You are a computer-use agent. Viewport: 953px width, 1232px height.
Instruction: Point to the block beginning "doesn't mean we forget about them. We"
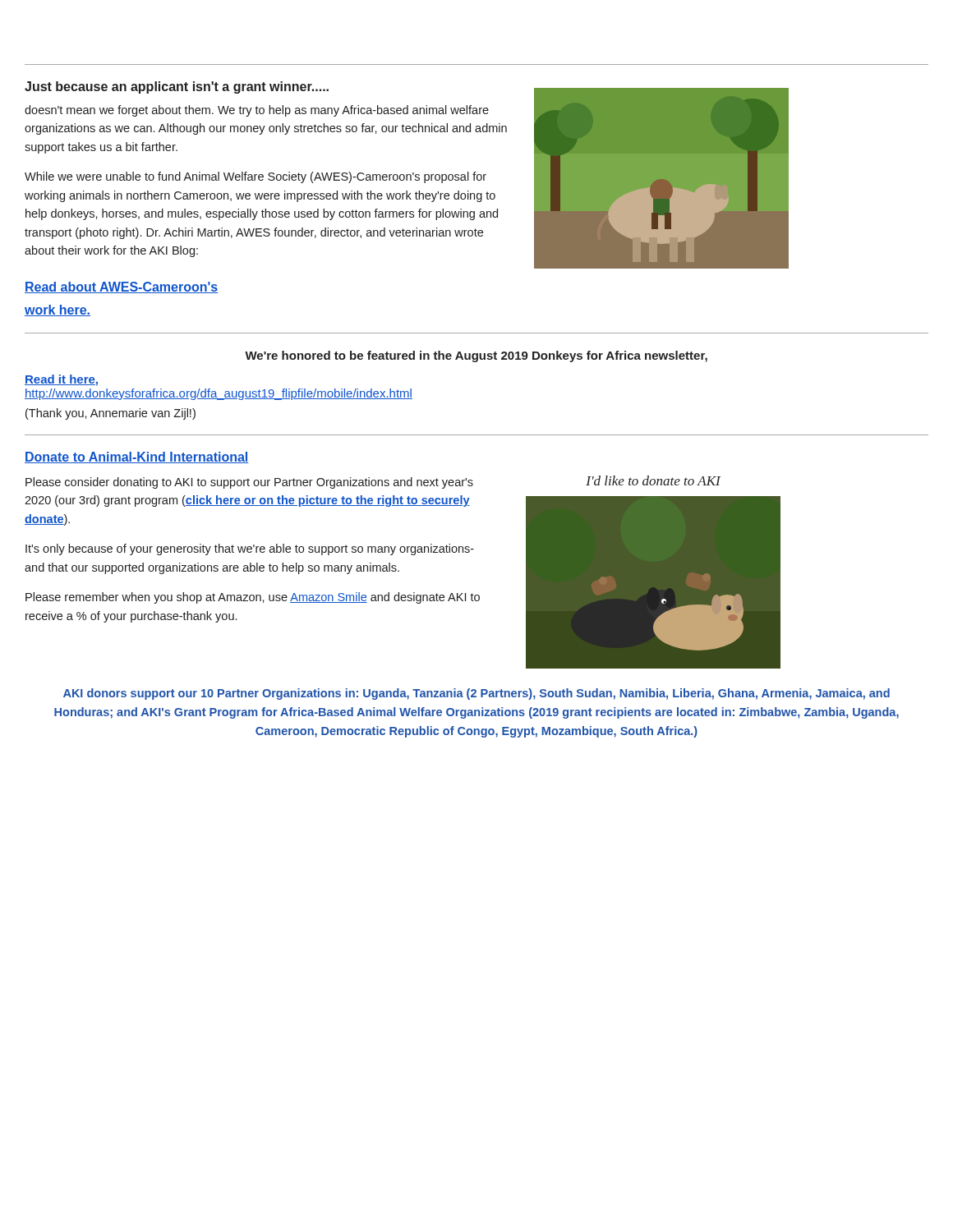266,128
